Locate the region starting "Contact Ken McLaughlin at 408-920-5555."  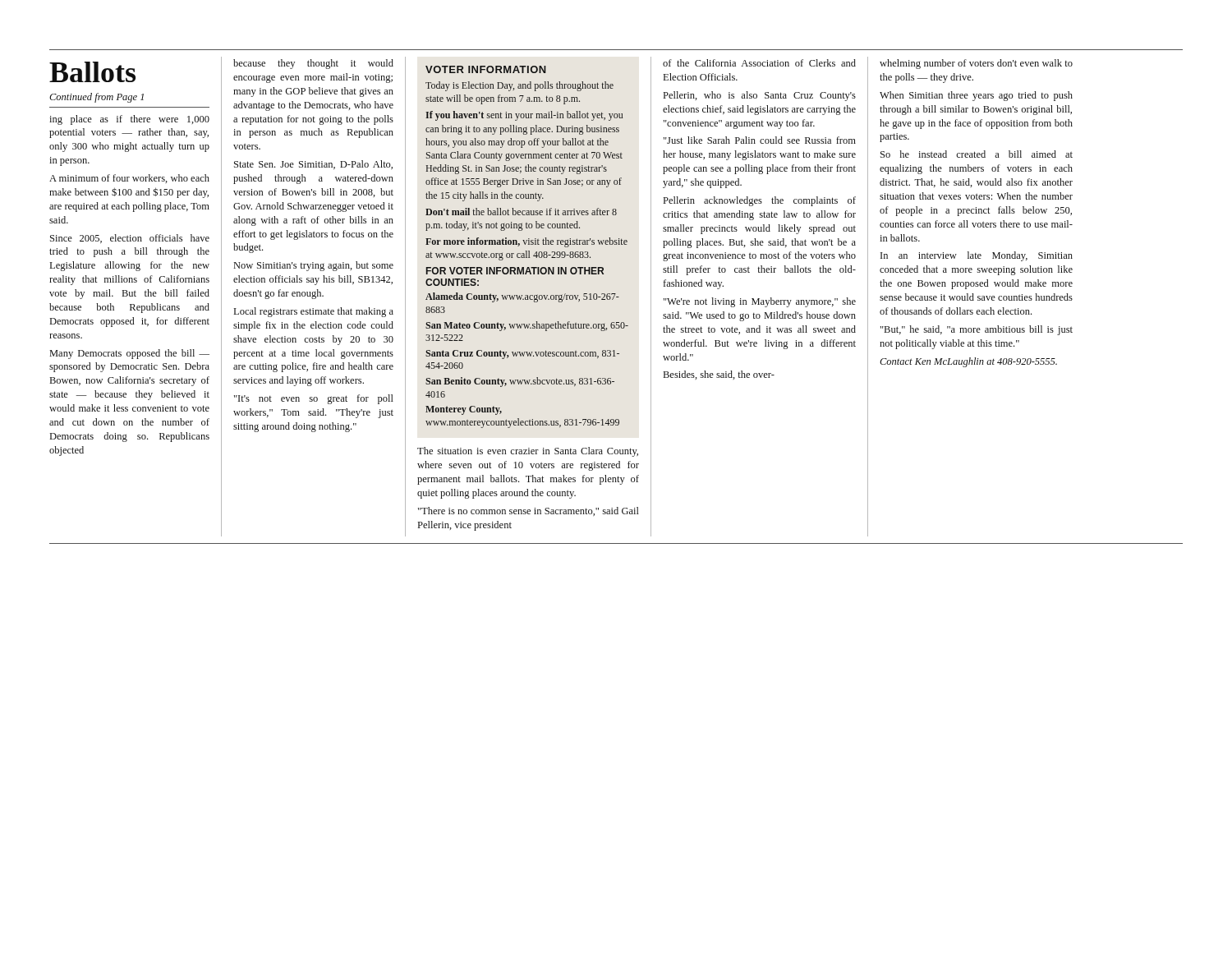pyautogui.click(x=976, y=361)
